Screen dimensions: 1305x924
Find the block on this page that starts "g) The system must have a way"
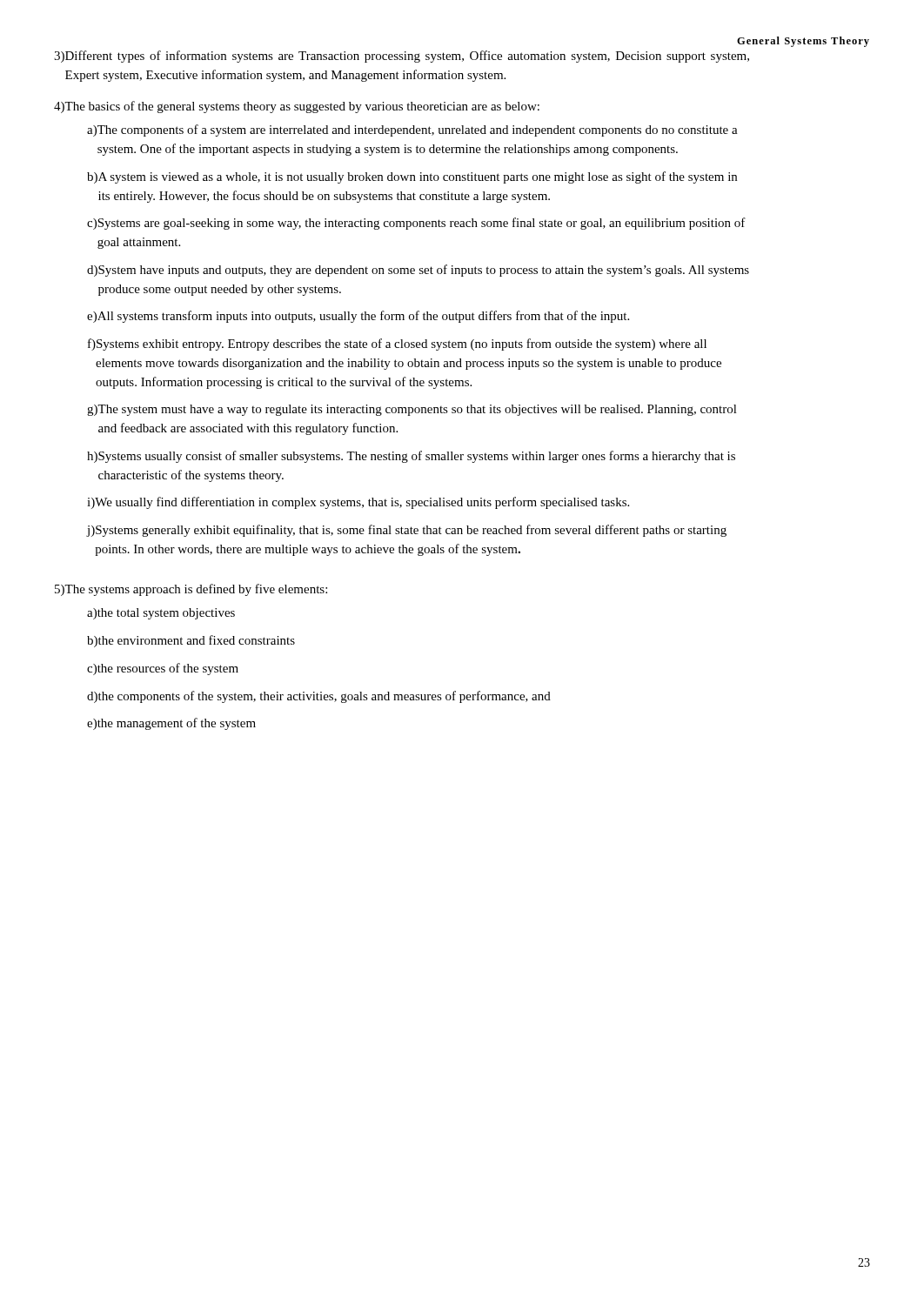click(419, 419)
